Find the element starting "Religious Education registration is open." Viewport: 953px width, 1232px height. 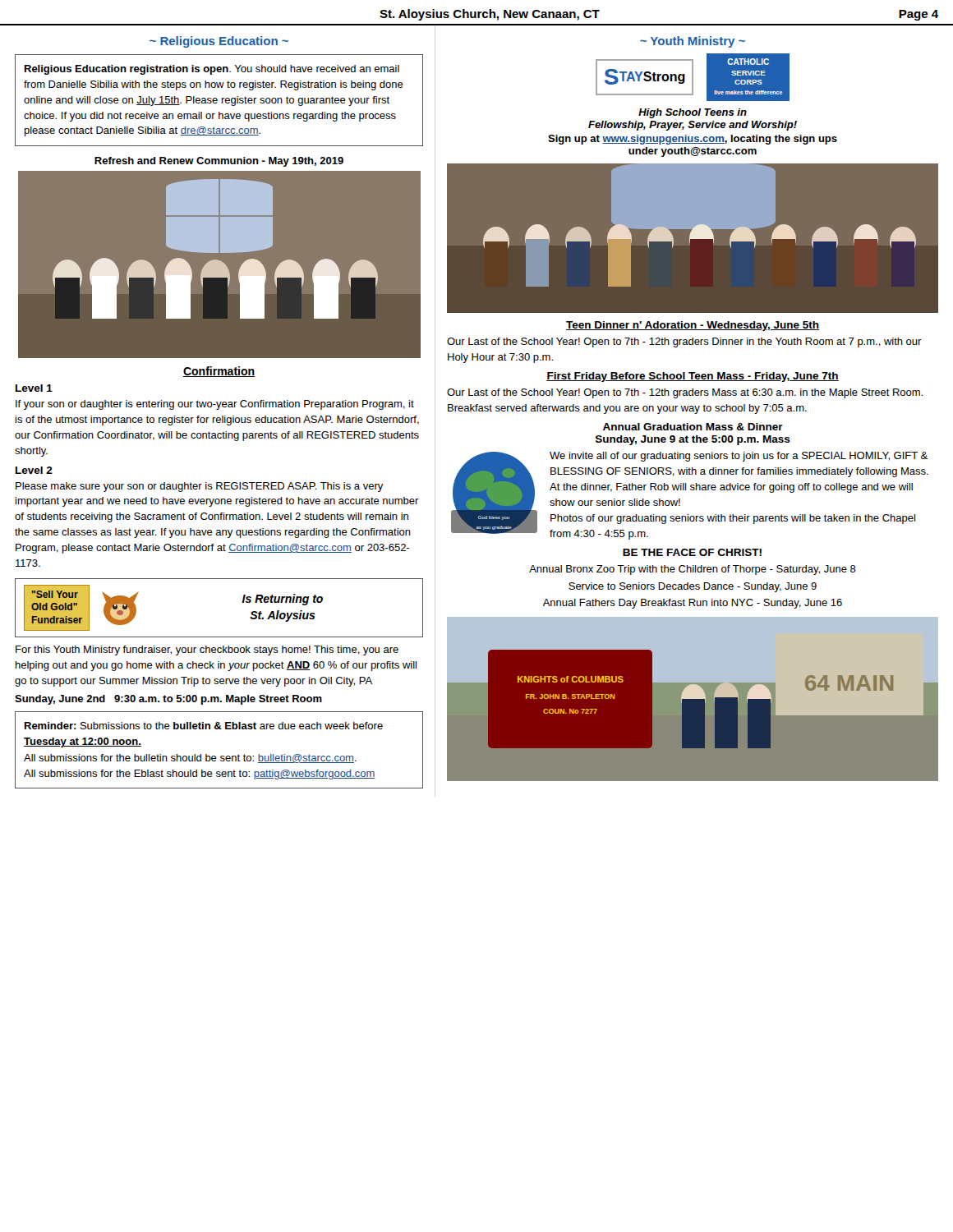(x=214, y=100)
